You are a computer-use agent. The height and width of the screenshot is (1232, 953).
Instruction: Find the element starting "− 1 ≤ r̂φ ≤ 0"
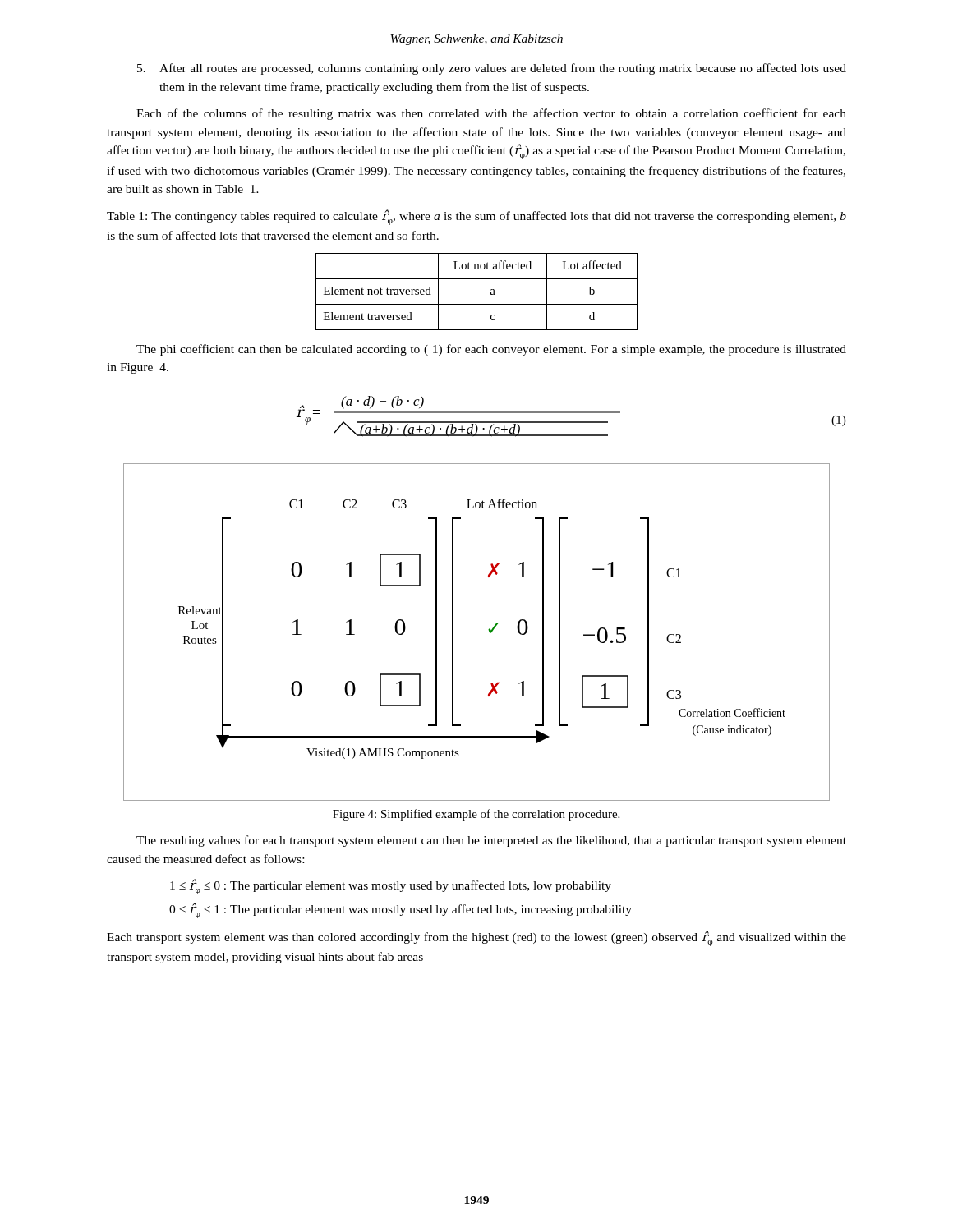pos(499,887)
